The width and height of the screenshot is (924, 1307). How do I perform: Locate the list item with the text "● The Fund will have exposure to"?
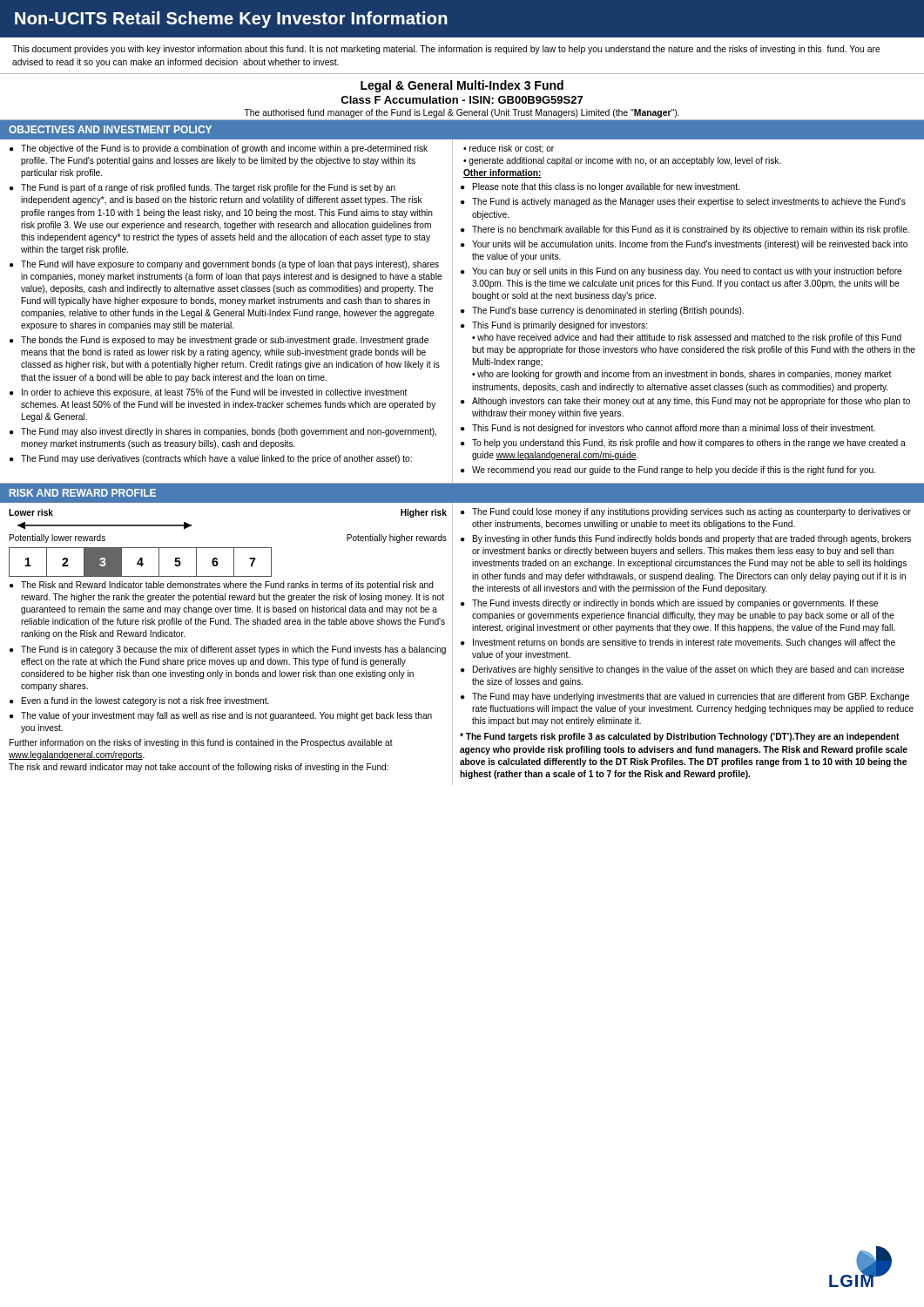(228, 295)
